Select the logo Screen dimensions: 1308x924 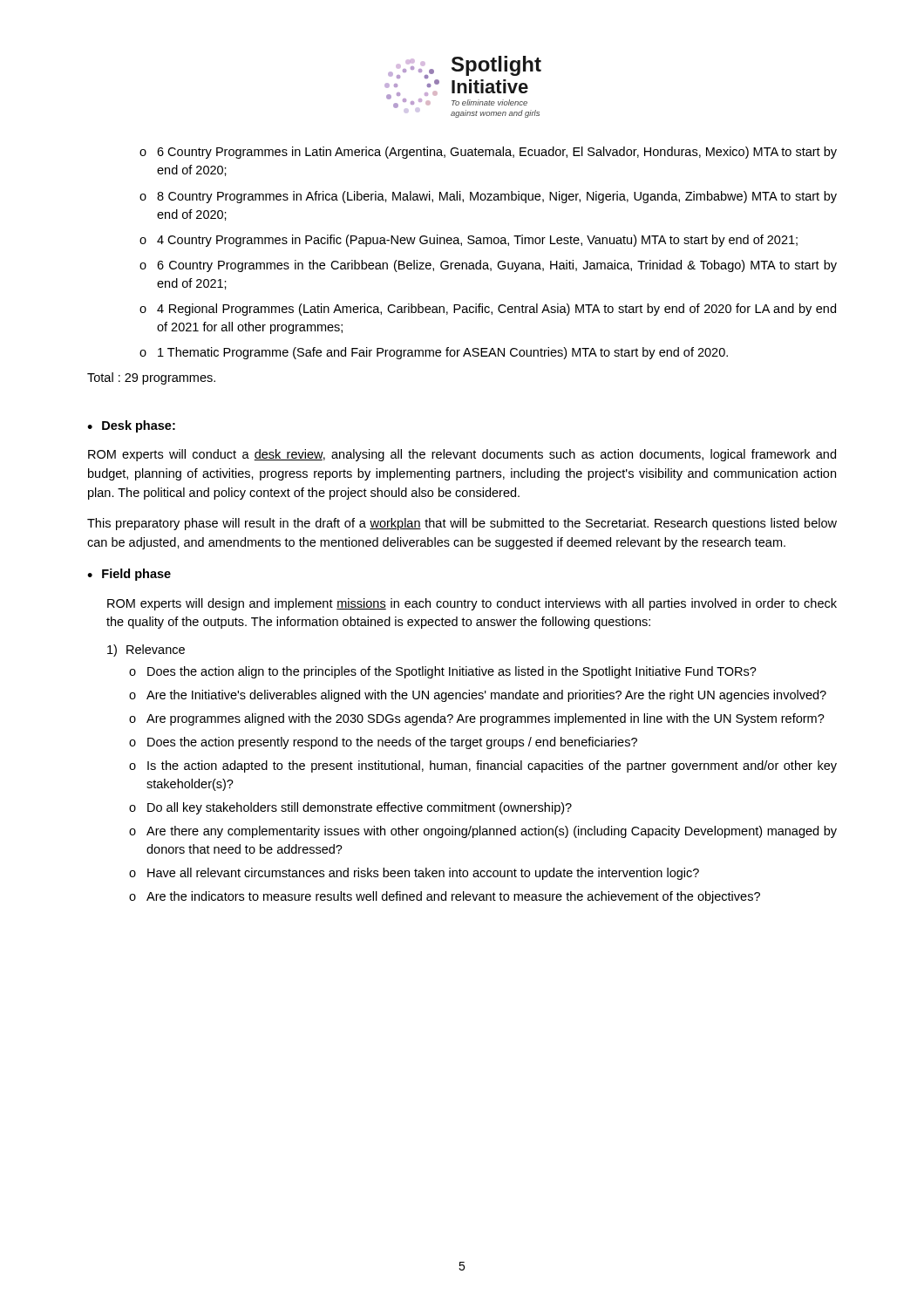(462, 86)
